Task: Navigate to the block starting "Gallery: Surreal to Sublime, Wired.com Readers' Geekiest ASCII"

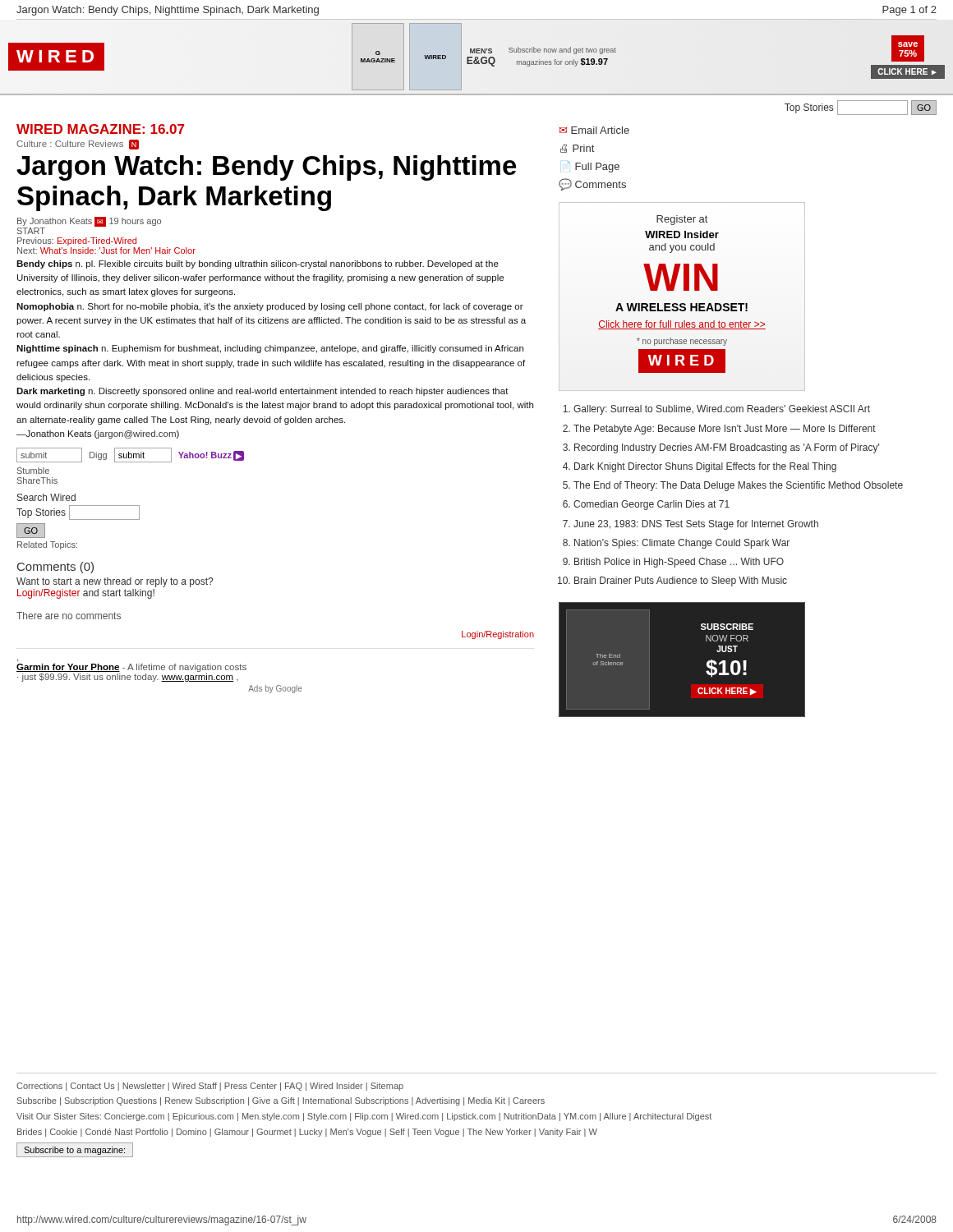Action: [722, 409]
